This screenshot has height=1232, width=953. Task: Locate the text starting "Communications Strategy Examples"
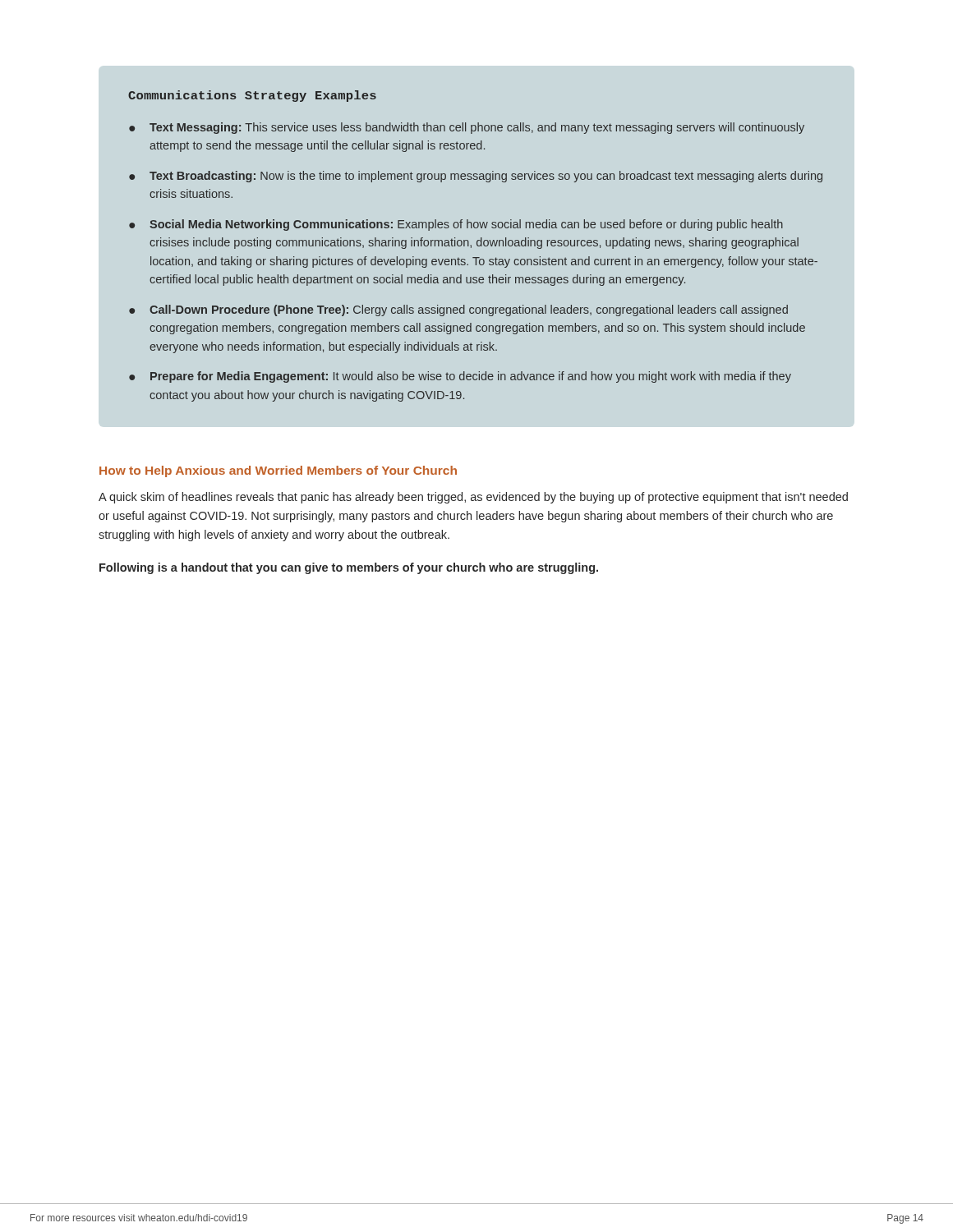(252, 96)
